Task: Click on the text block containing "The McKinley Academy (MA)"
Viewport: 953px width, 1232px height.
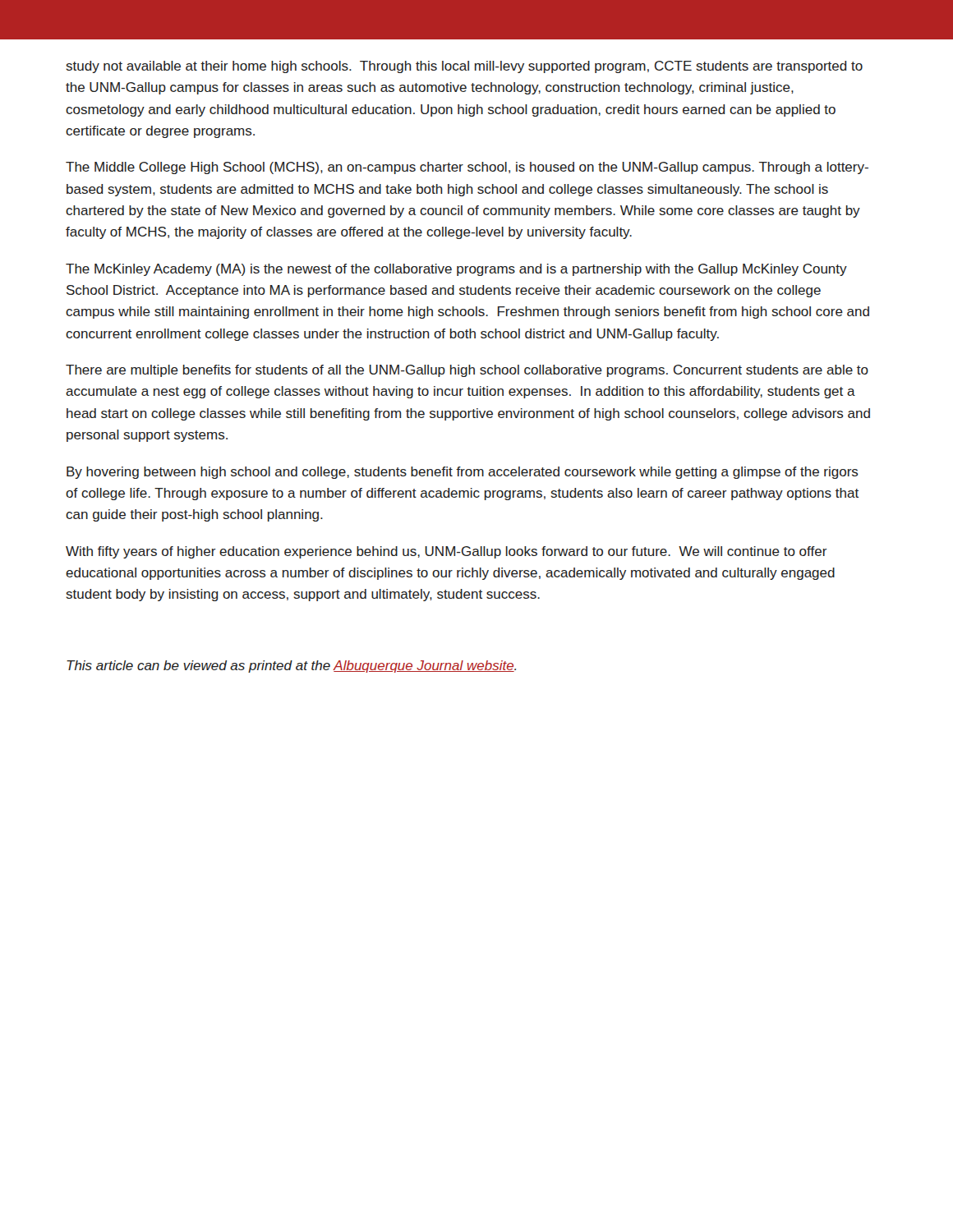Action: click(468, 301)
